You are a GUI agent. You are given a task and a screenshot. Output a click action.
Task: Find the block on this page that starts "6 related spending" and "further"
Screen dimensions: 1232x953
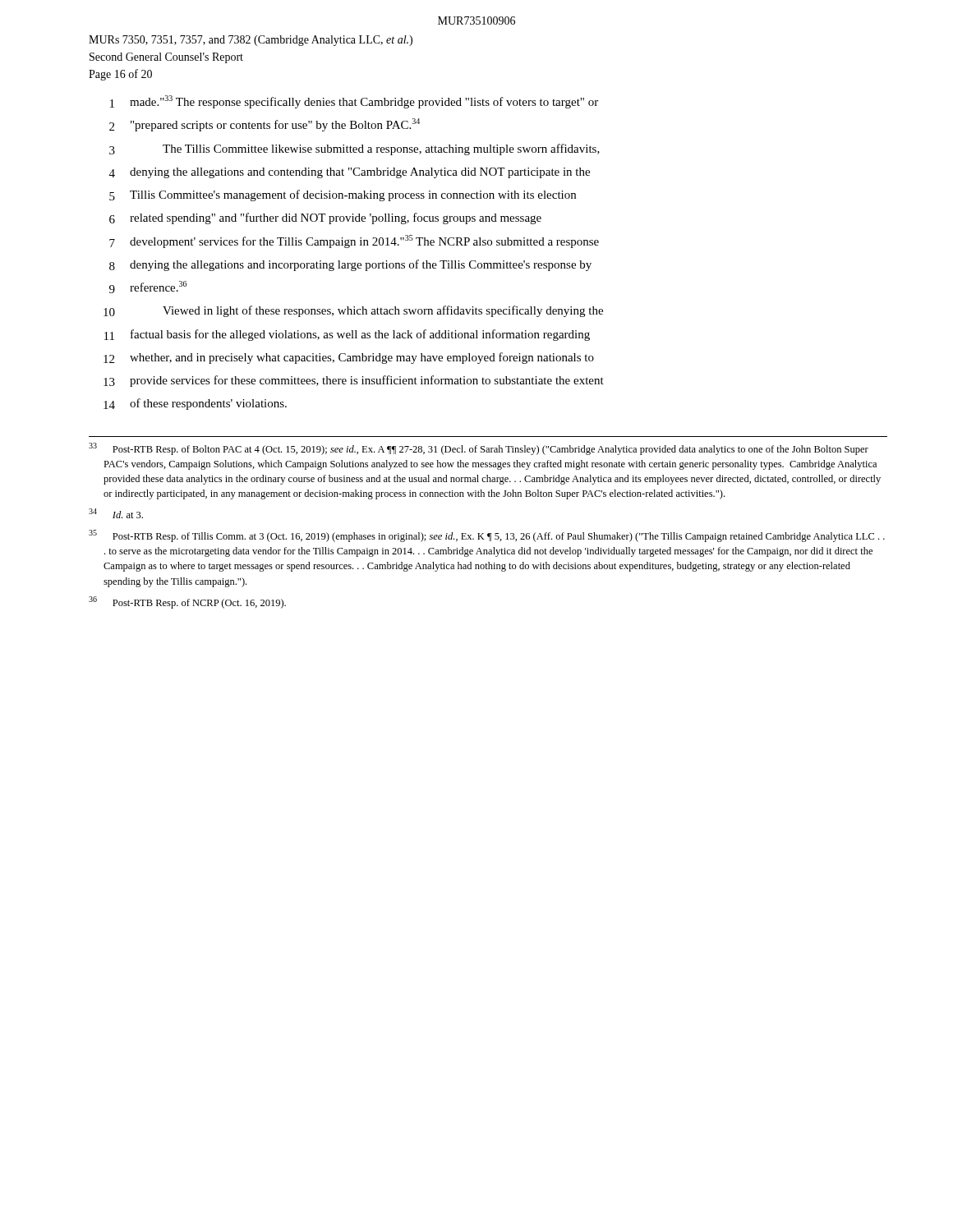coord(488,219)
